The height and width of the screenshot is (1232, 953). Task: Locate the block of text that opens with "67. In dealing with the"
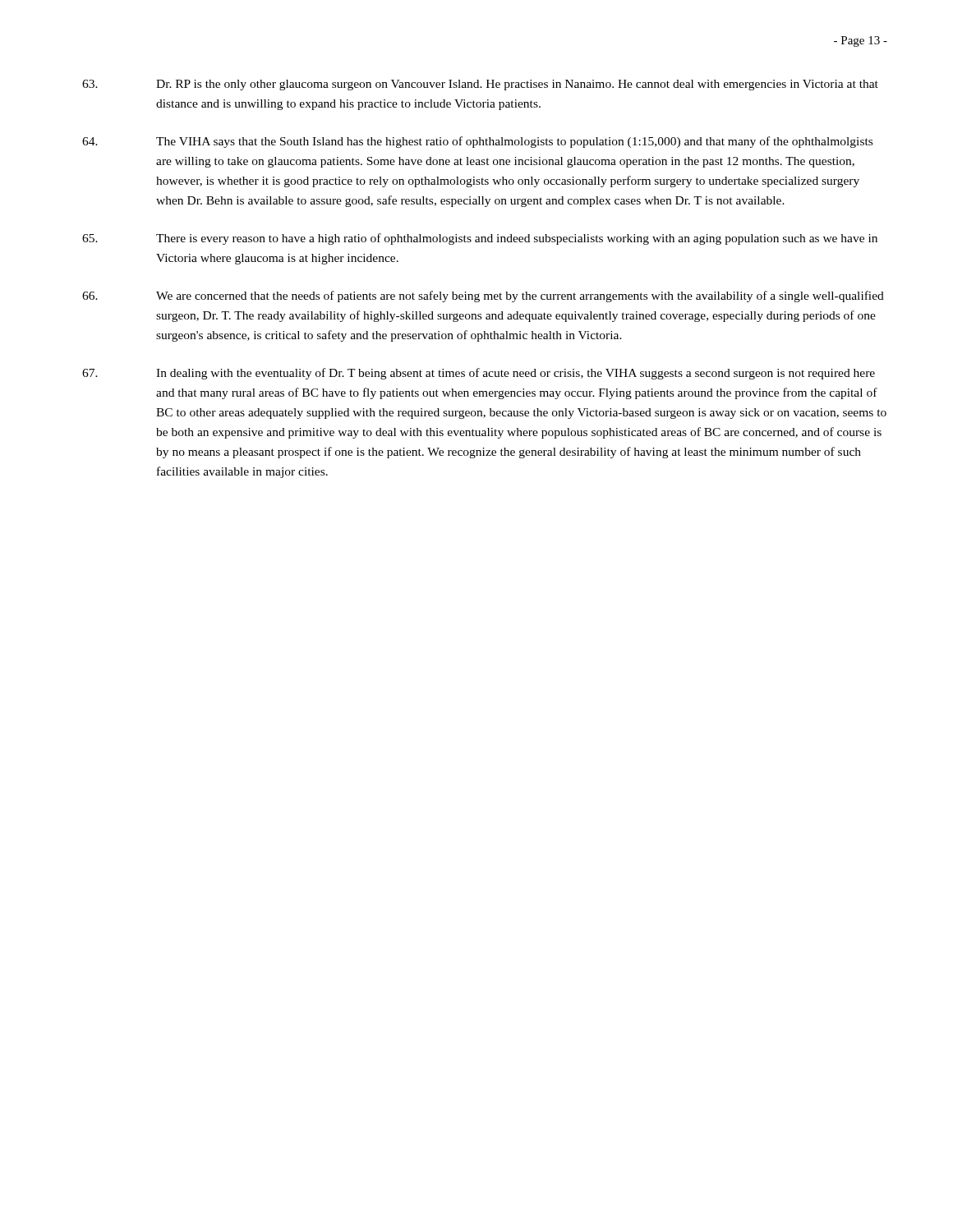pyautogui.click(x=485, y=422)
